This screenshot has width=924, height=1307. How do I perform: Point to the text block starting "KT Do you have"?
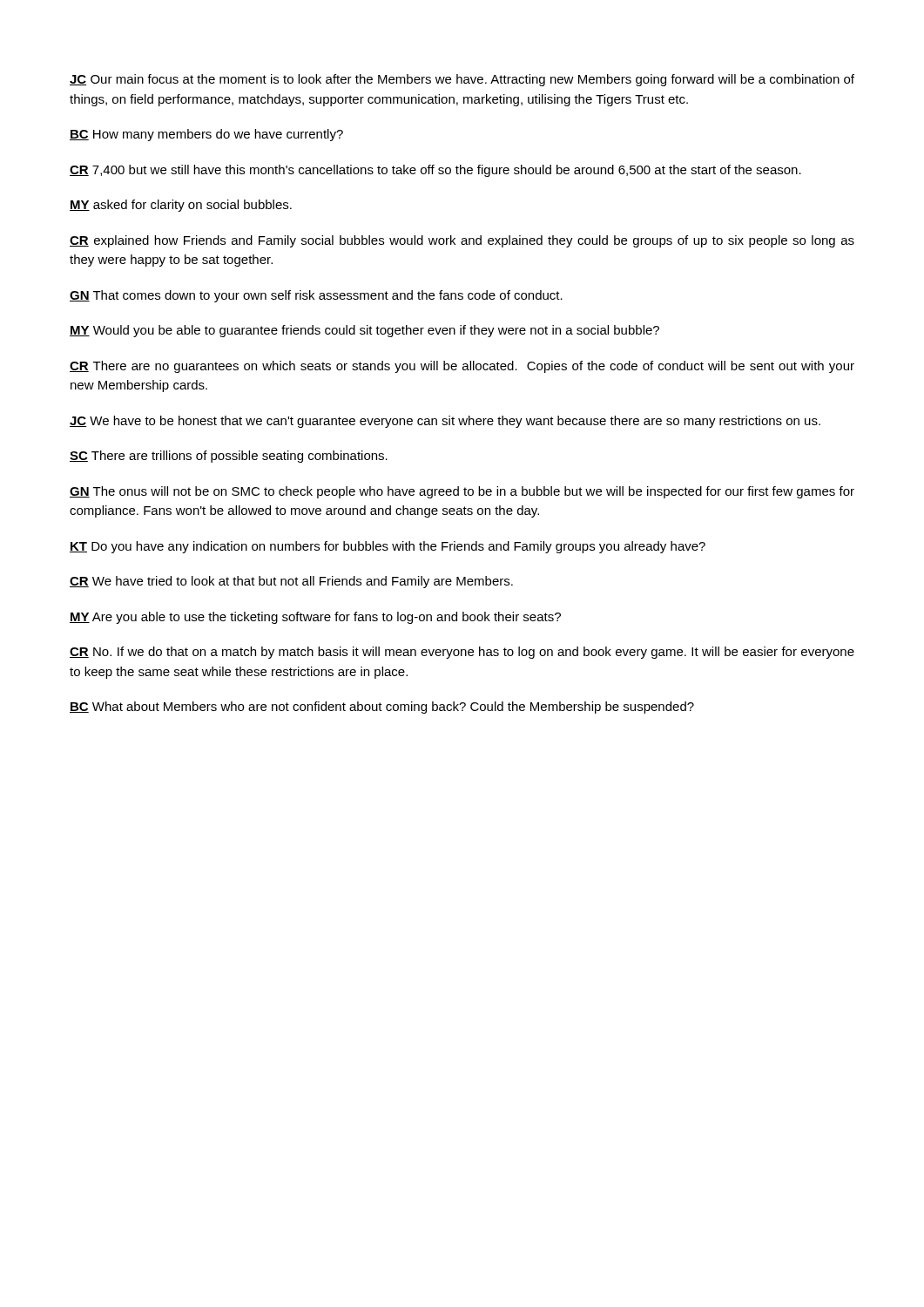(x=388, y=545)
